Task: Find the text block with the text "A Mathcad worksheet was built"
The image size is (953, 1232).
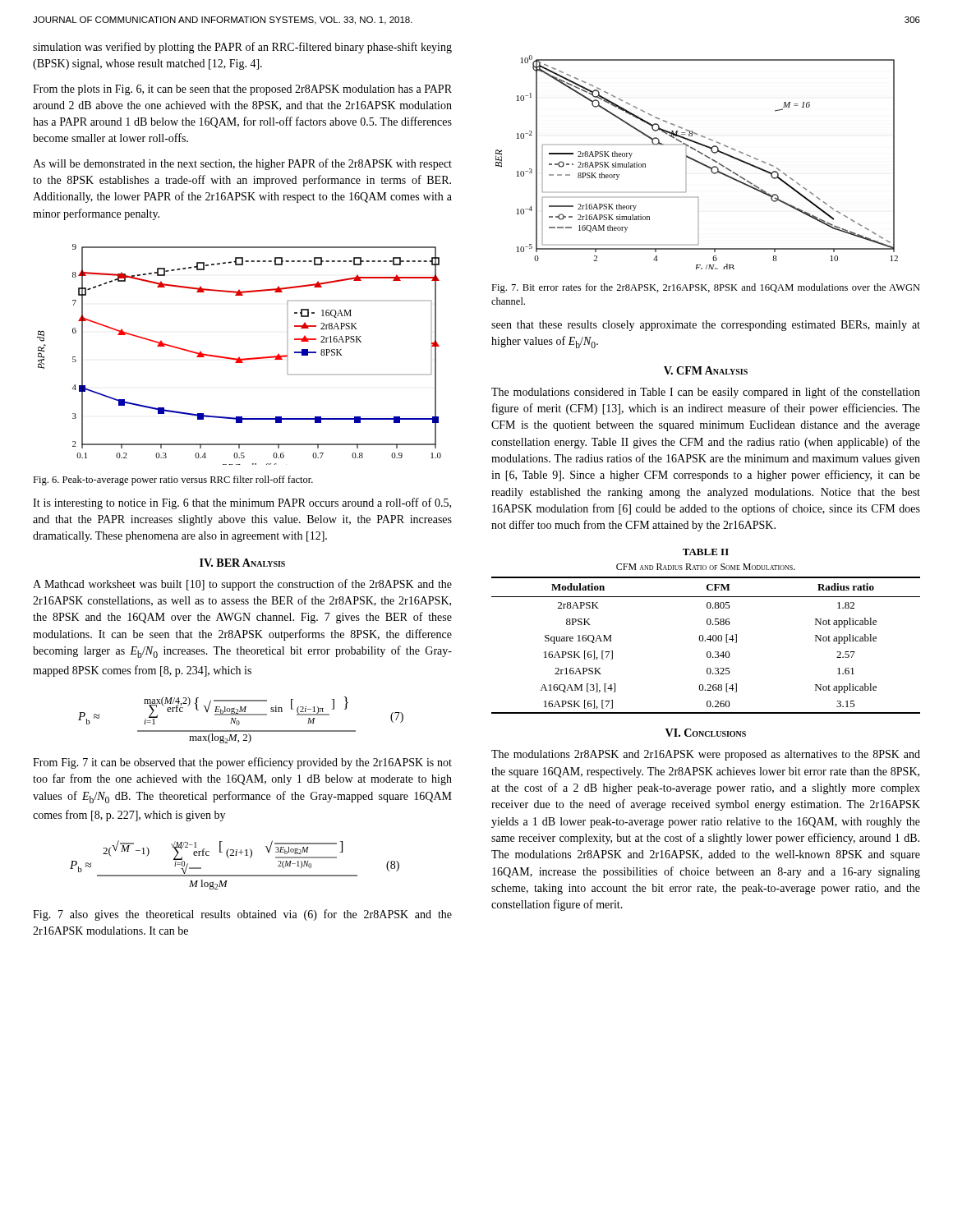Action: tap(242, 627)
